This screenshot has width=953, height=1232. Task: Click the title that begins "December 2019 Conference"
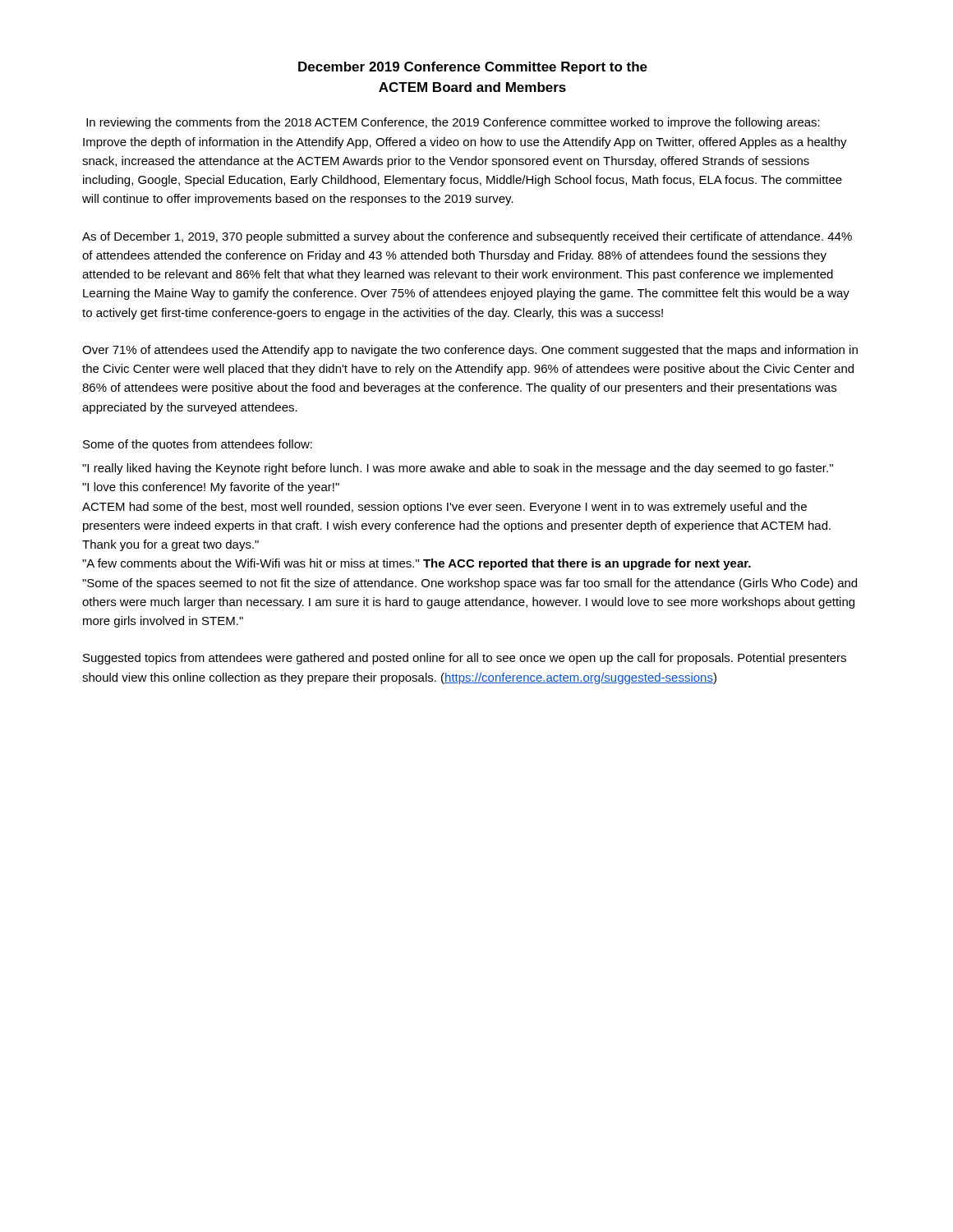[472, 78]
